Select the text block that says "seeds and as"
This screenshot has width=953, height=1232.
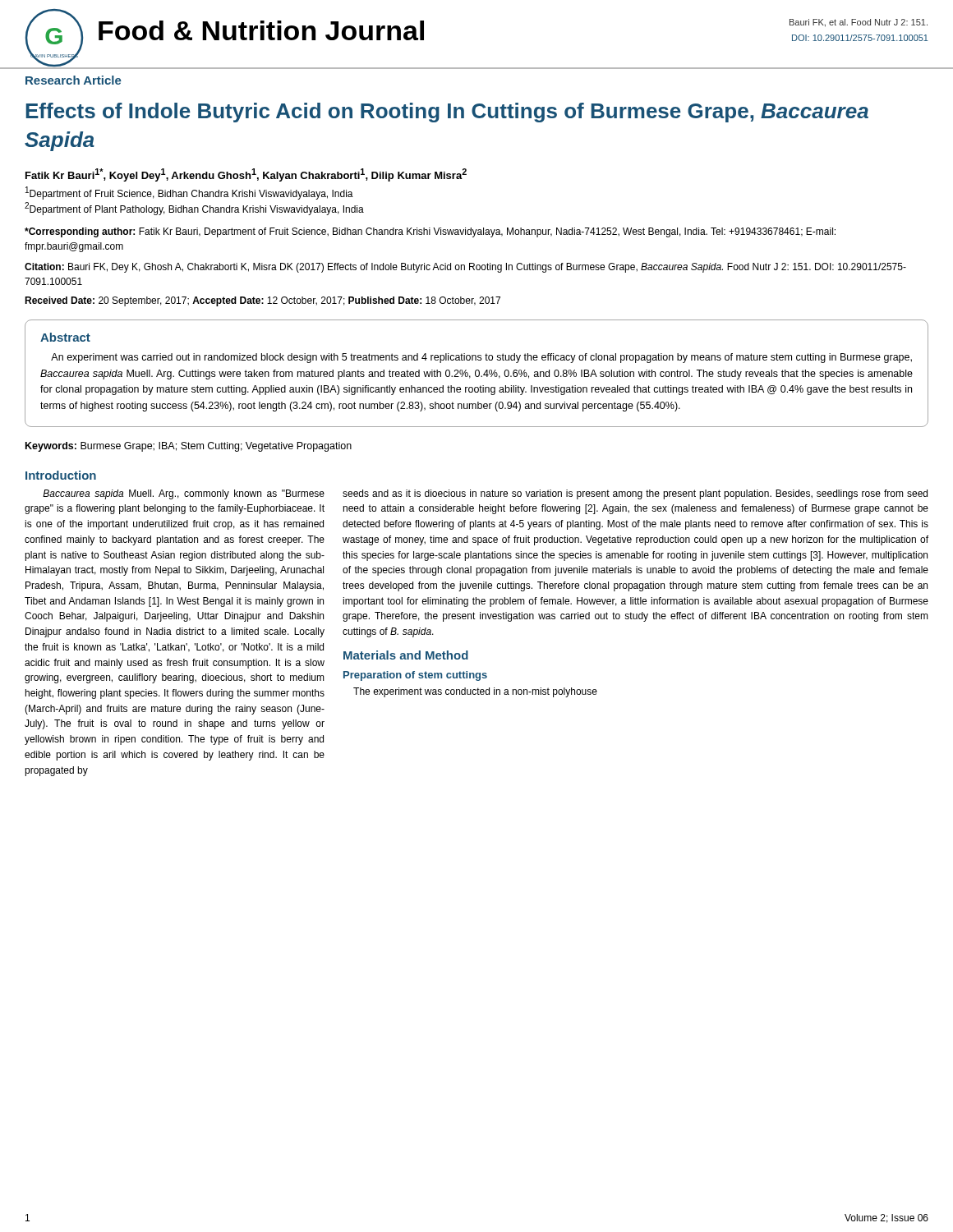point(635,563)
